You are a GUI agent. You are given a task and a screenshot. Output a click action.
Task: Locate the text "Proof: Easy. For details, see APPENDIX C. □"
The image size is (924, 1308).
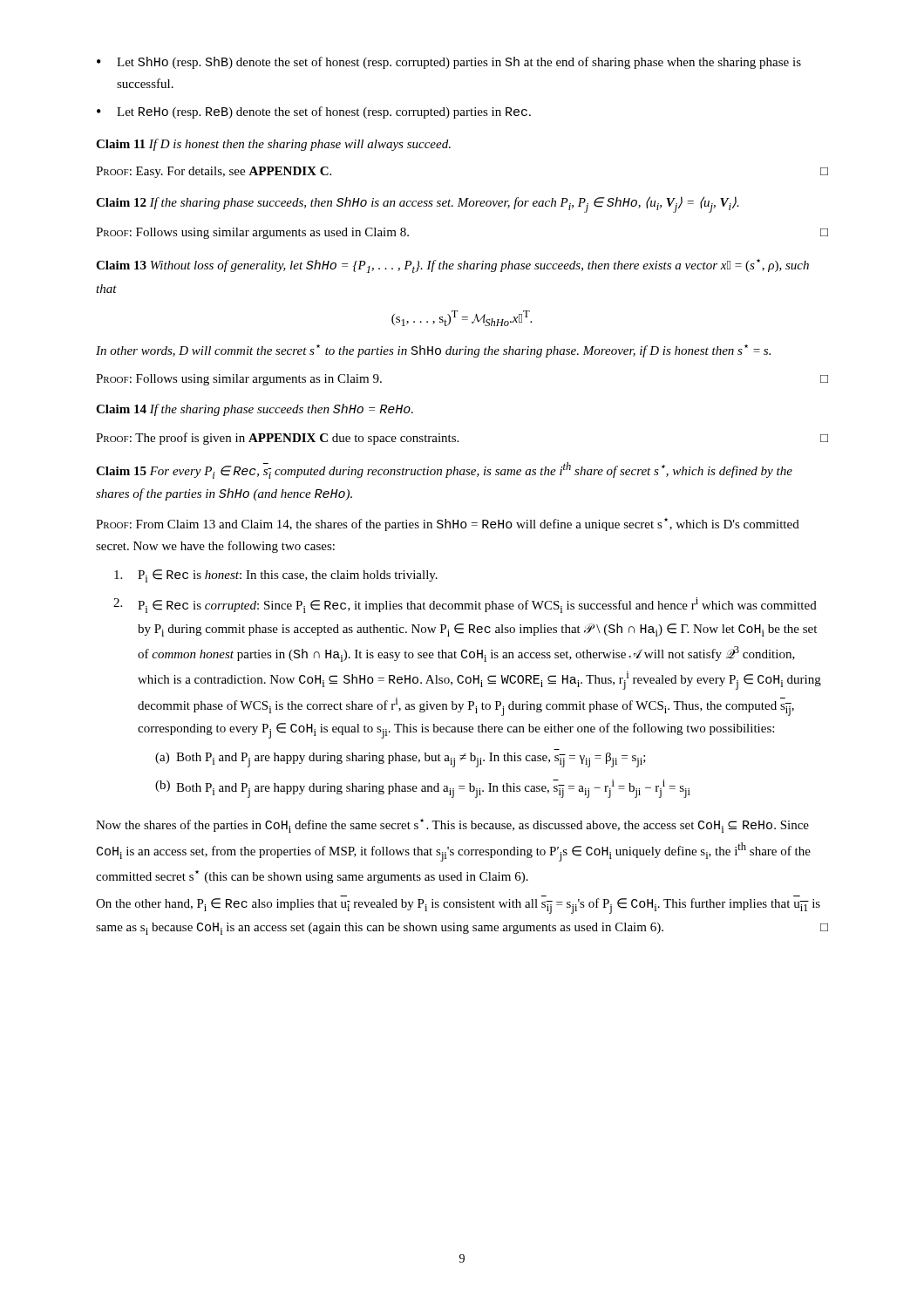click(x=206, y=172)
